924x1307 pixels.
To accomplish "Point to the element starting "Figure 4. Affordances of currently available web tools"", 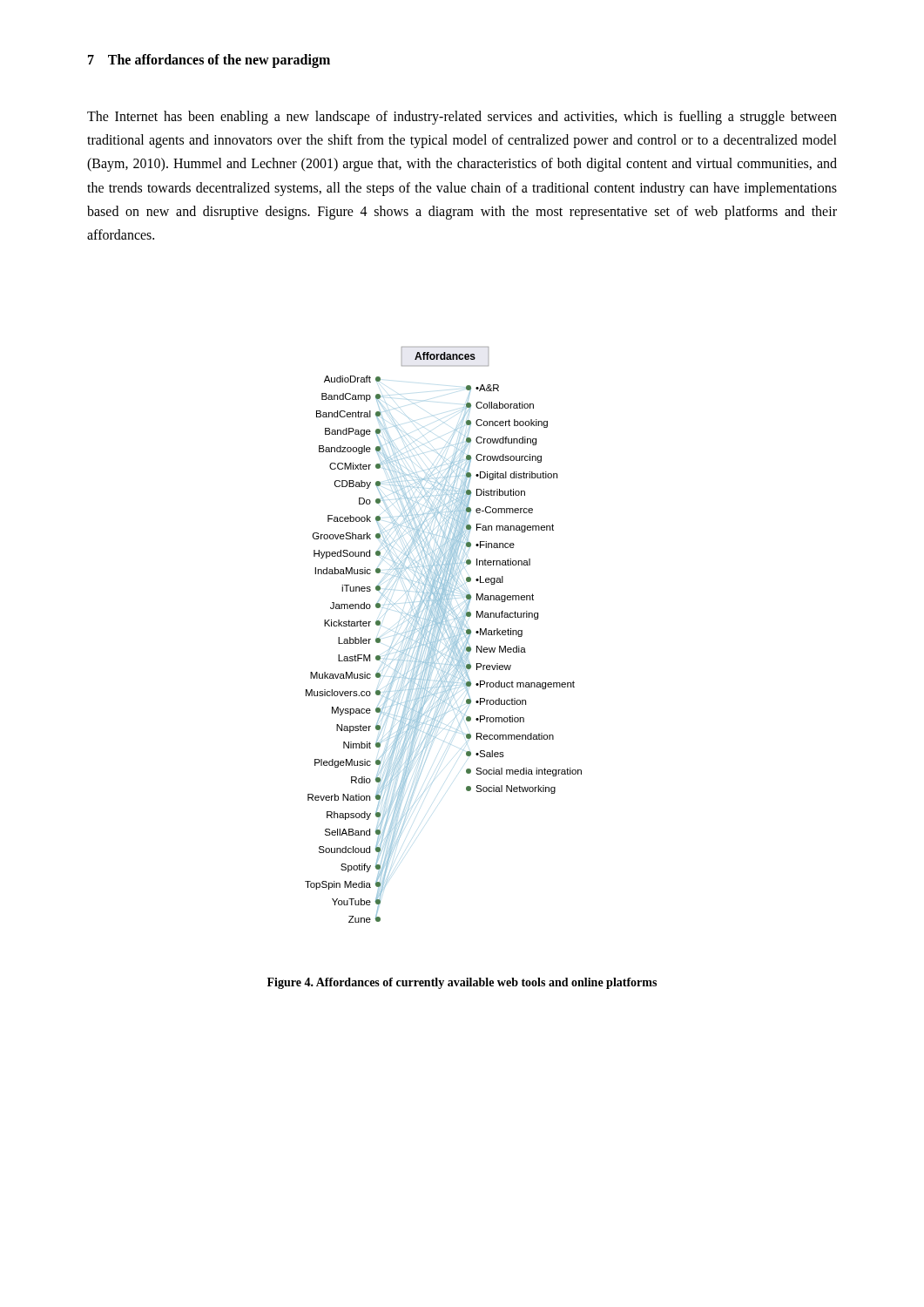I will [x=462, y=982].
